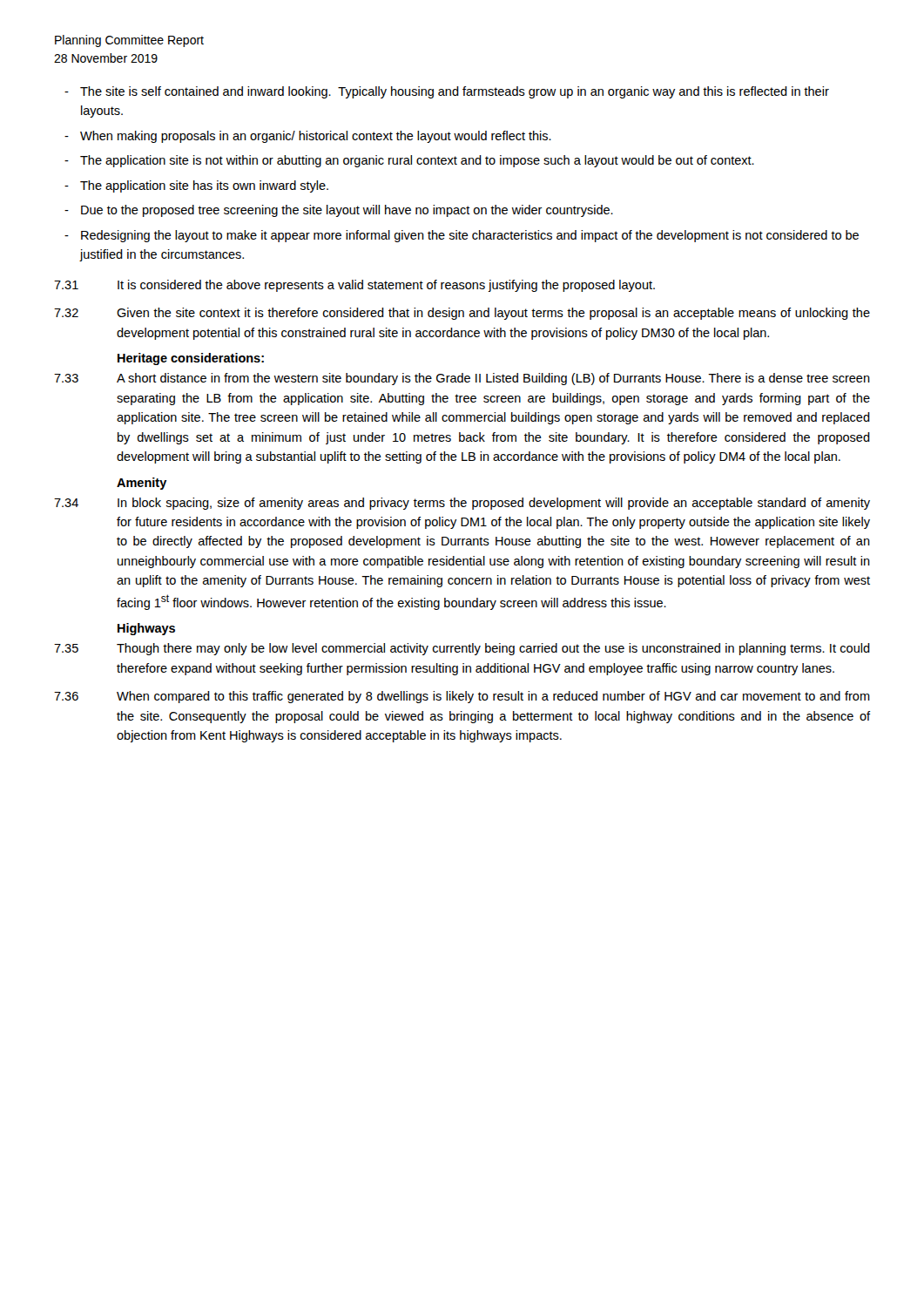Where is the passage that starts "35 Though there"?
This screenshot has width=924, height=1307.
coord(462,658)
